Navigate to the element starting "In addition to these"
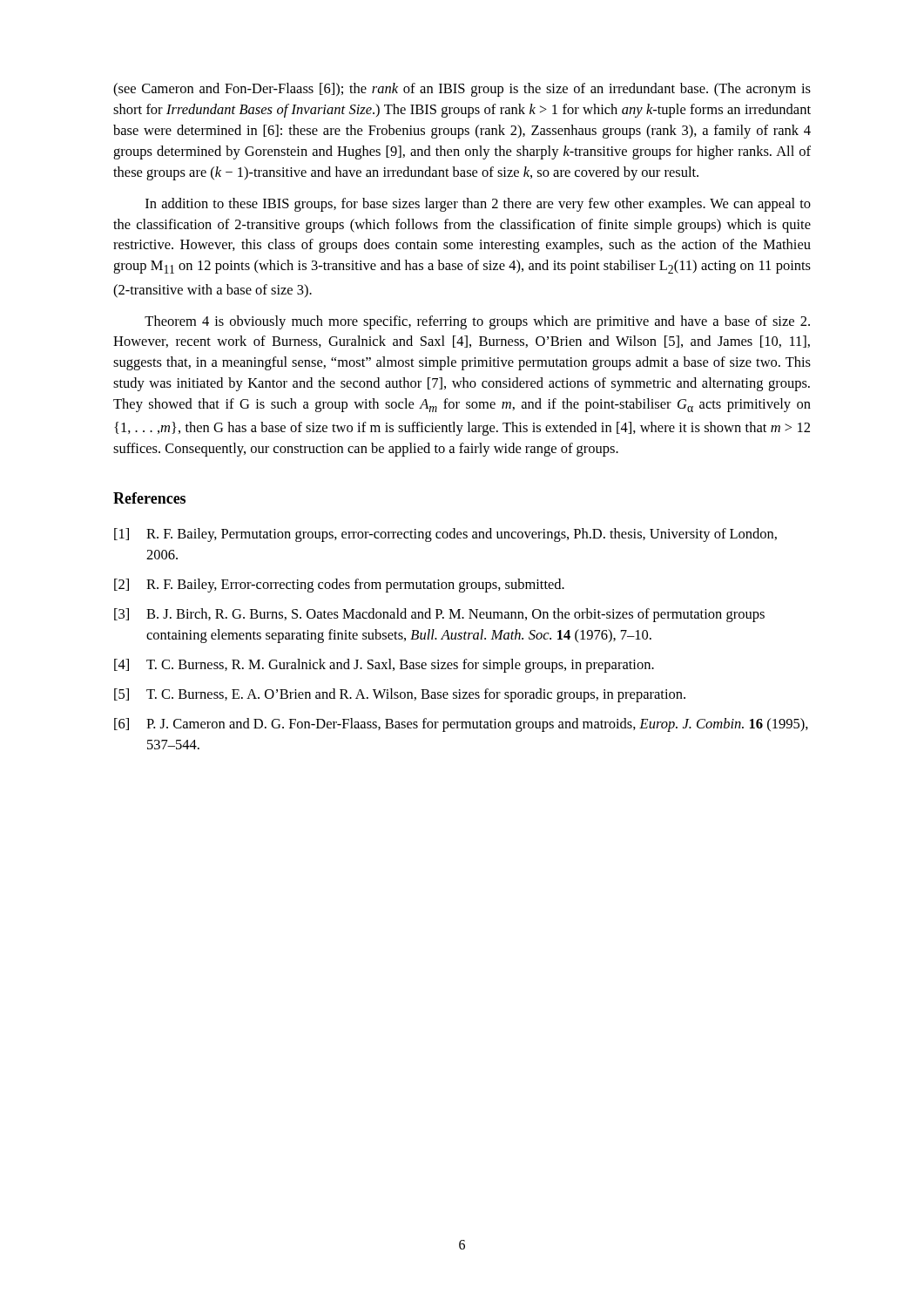Image resolution: width=924 pixels, height=1307 pixels. [x=462, y=247]
